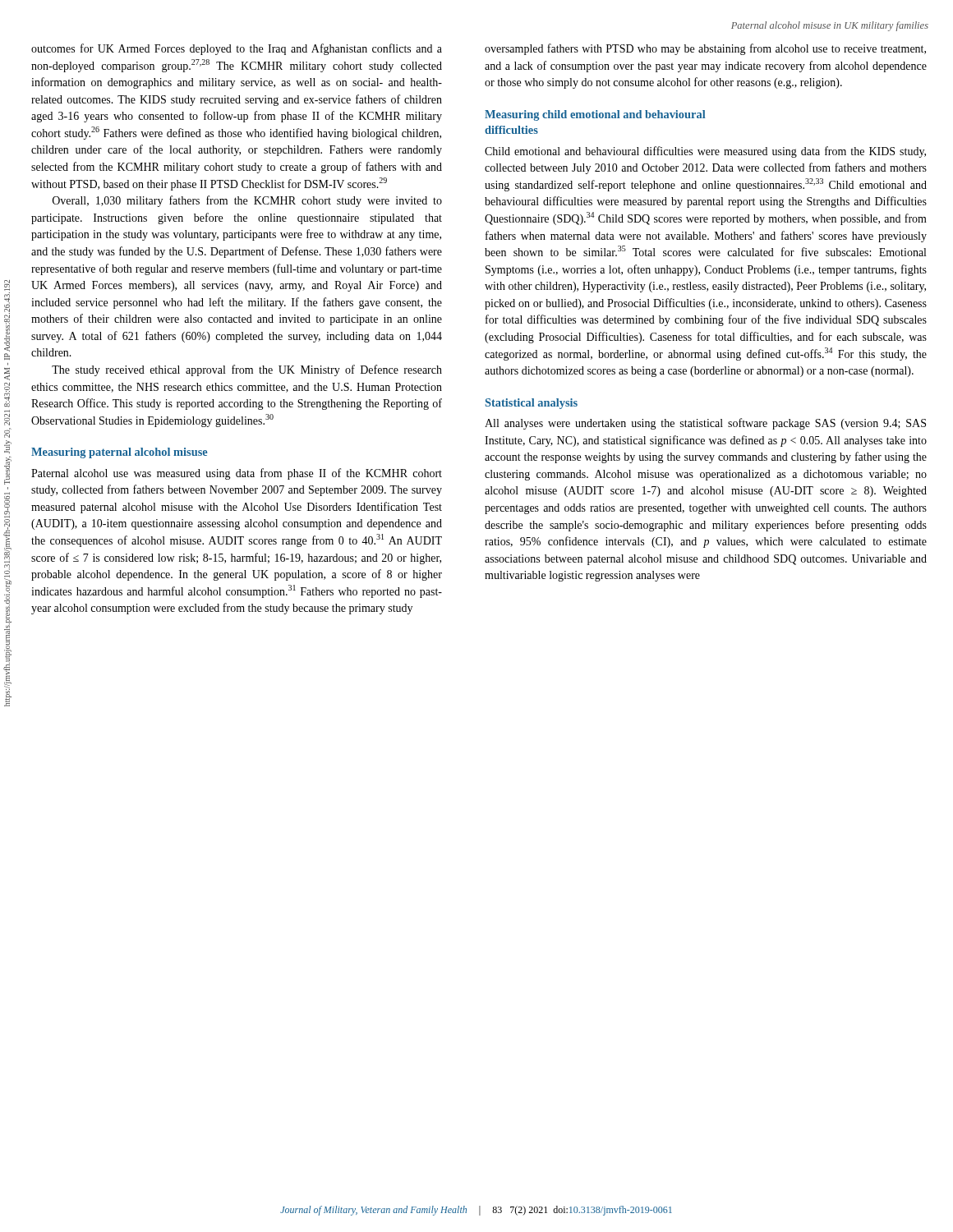Locate the section header with the text "Measuring child emotional and behaviouraldifficulties"
Viewport: 953px width, 1232px height.
[x=595, y=122]
